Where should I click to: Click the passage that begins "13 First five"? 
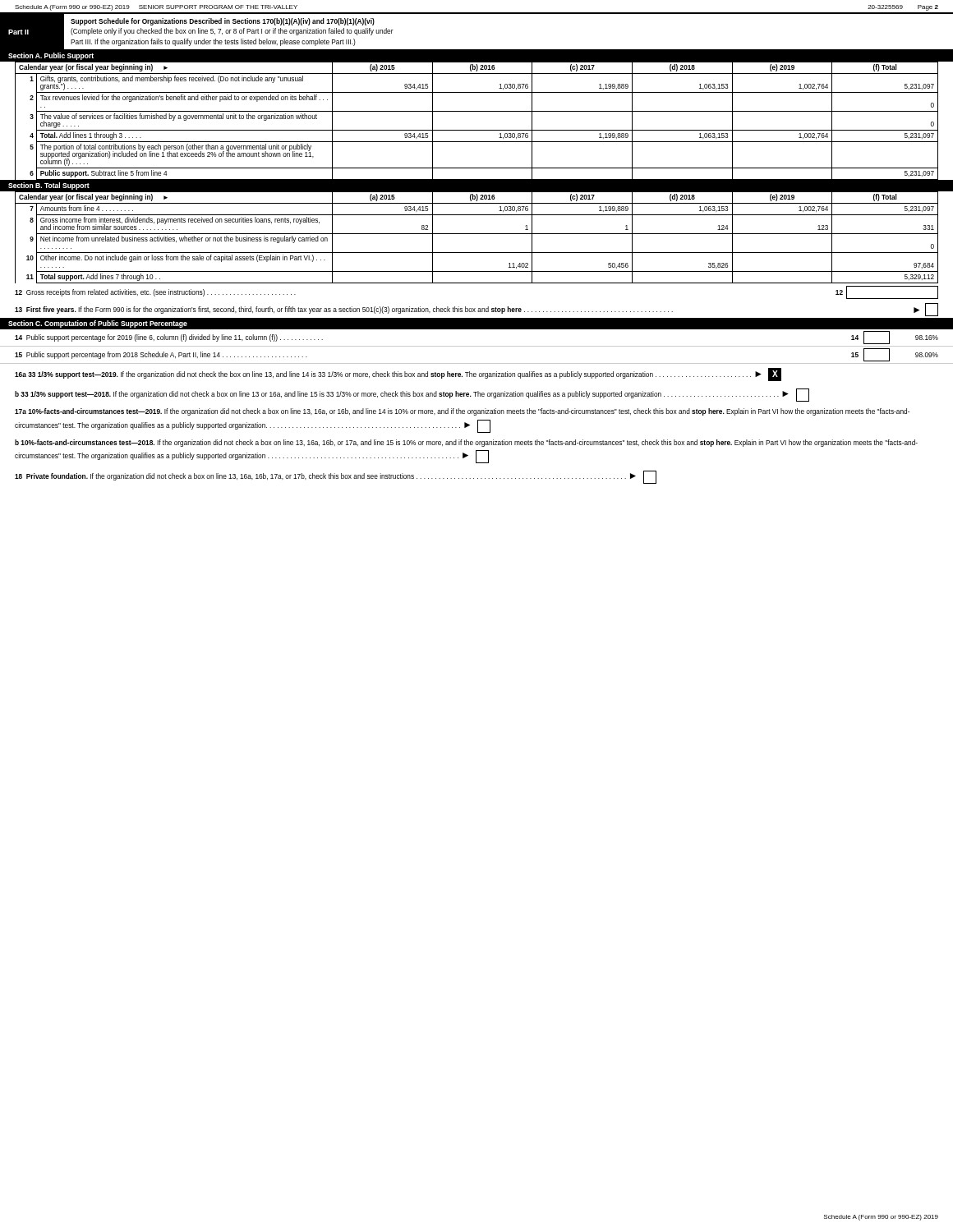point(476,310)
